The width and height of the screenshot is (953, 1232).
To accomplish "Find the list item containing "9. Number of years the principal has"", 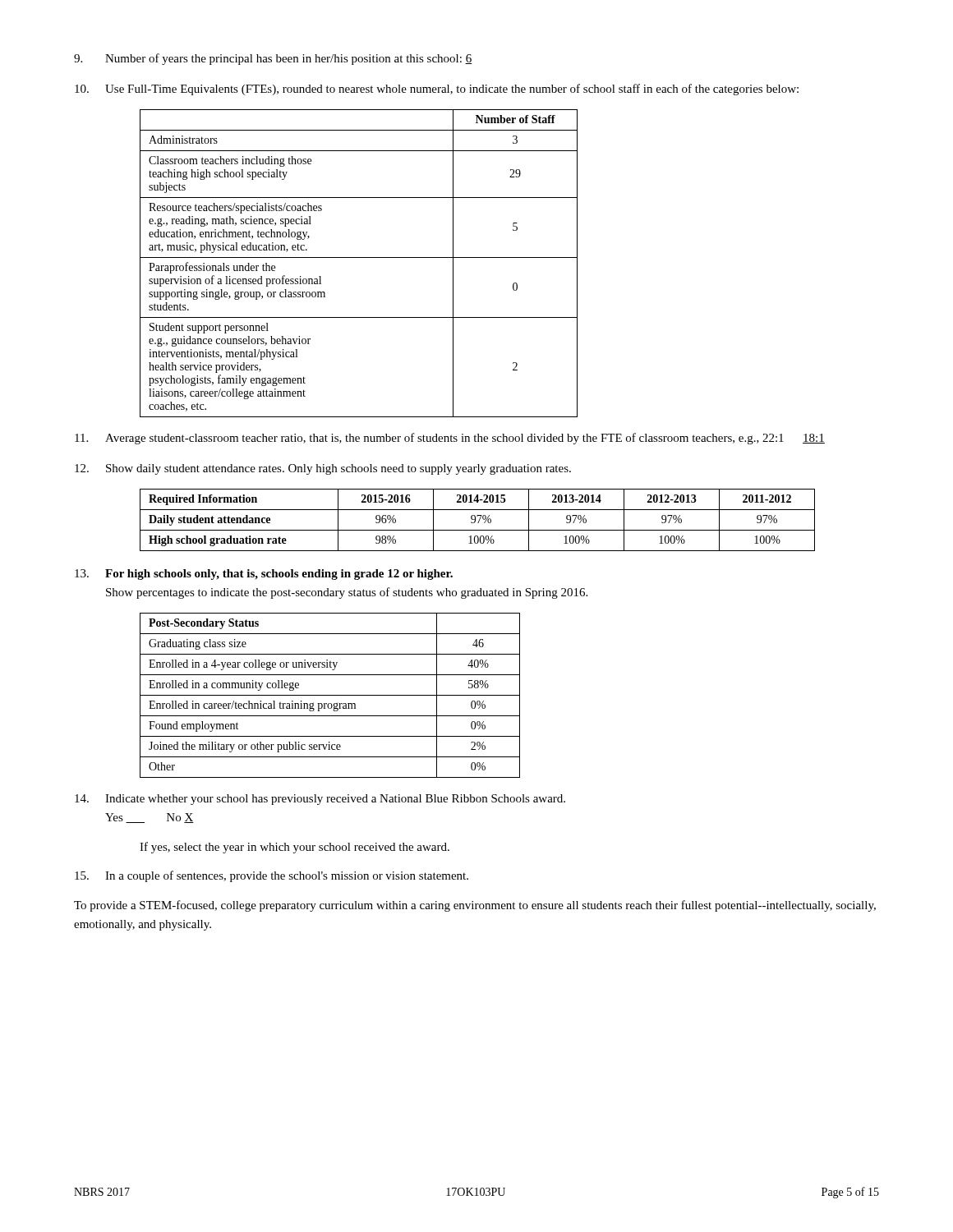I will [x=476, y=59].
